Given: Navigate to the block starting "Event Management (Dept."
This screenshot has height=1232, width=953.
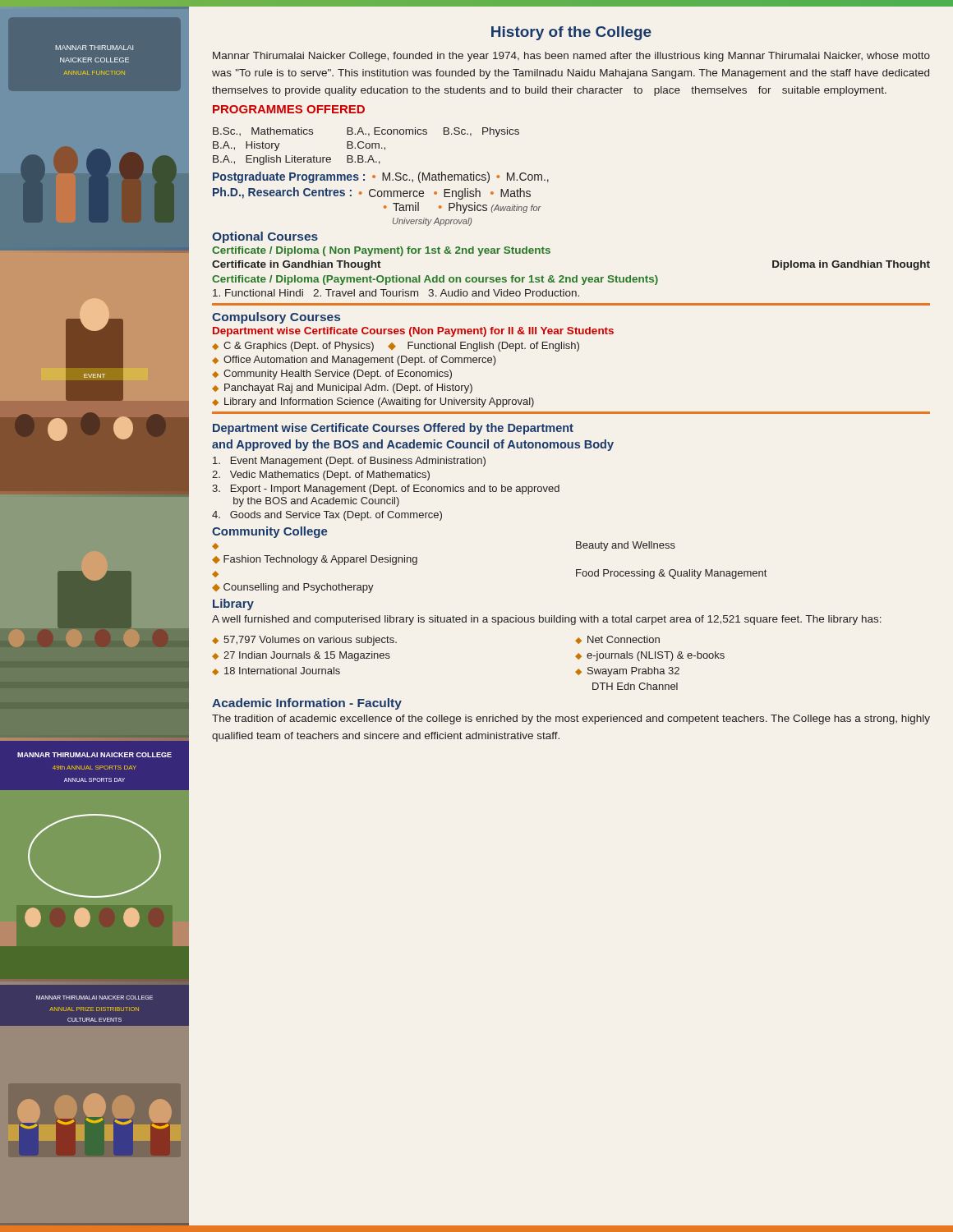Looking at the screenshot, I should 349,461.
